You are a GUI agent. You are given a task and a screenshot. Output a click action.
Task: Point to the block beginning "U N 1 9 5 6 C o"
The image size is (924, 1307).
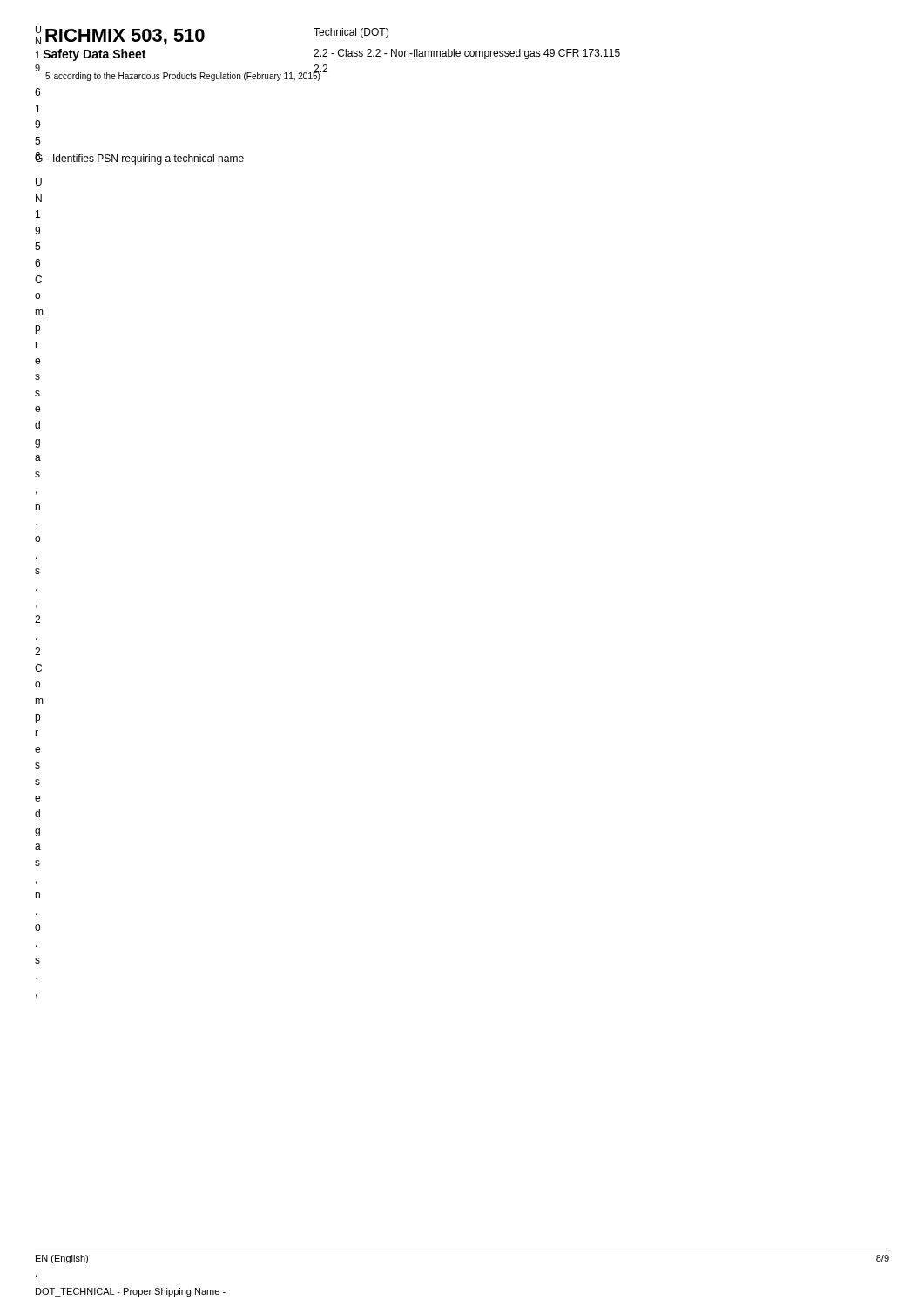coord(39,587)
